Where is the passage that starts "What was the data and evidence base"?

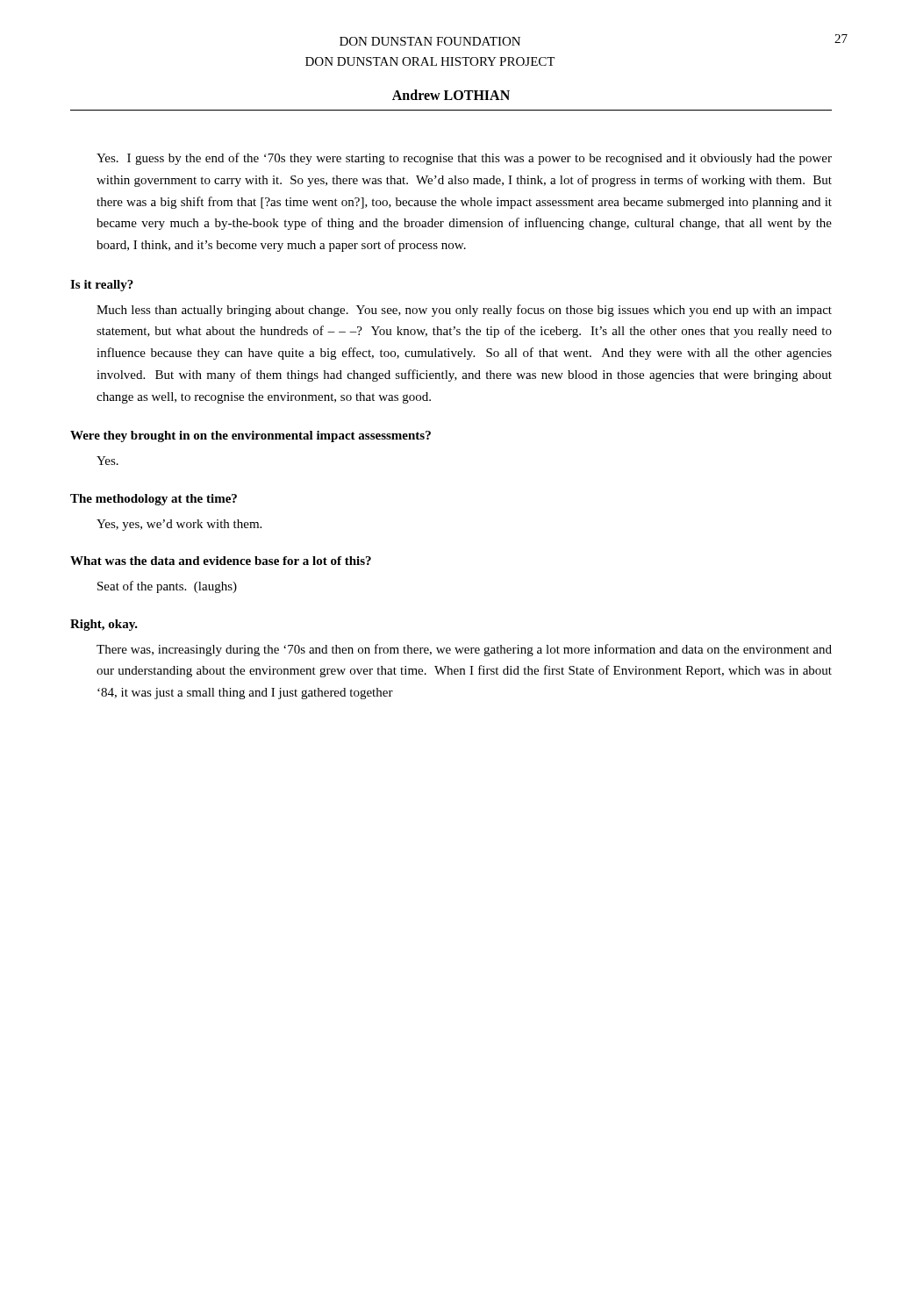point(221,561)
